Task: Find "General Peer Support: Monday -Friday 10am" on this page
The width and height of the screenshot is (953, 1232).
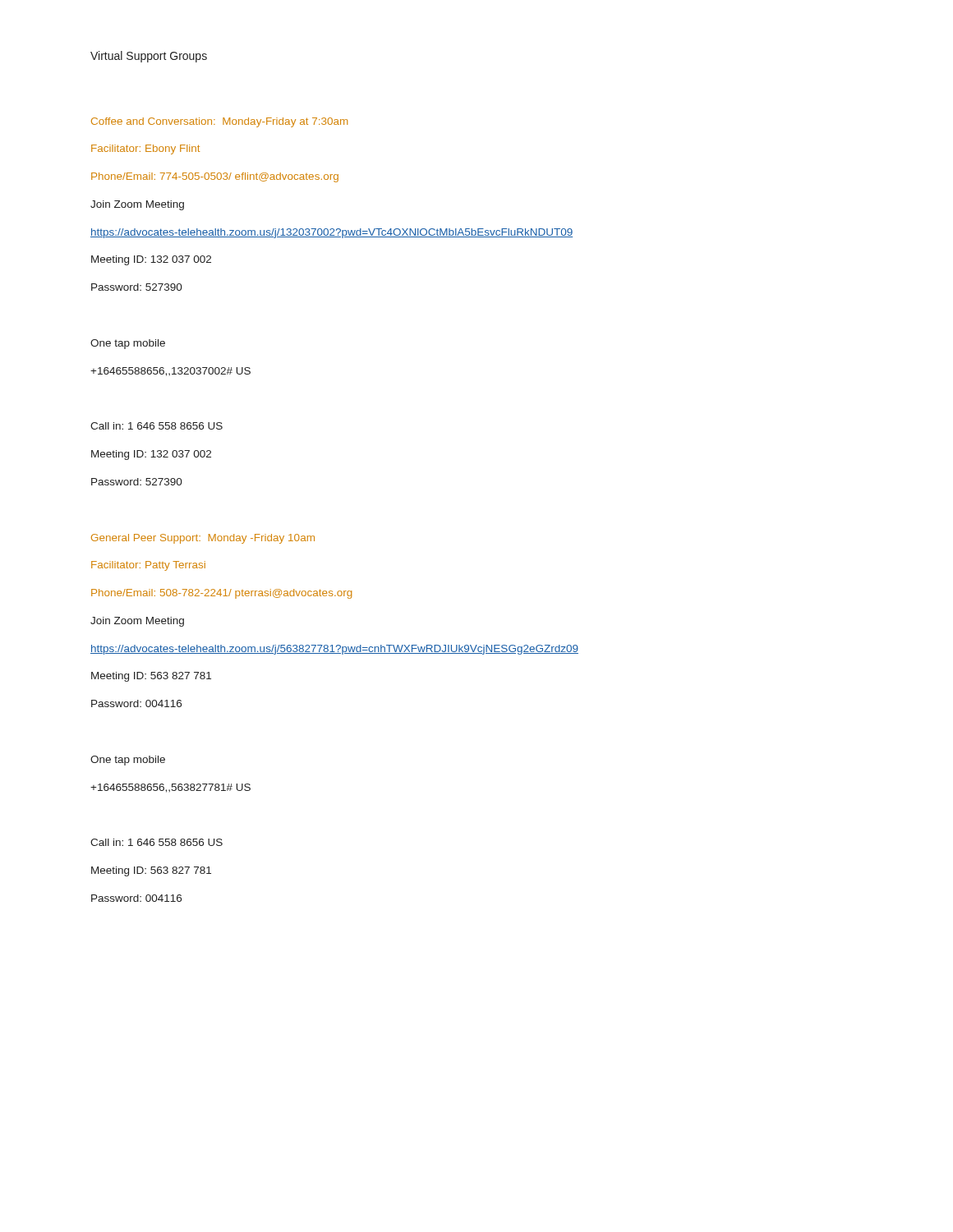Action: [x=203, y=539]
